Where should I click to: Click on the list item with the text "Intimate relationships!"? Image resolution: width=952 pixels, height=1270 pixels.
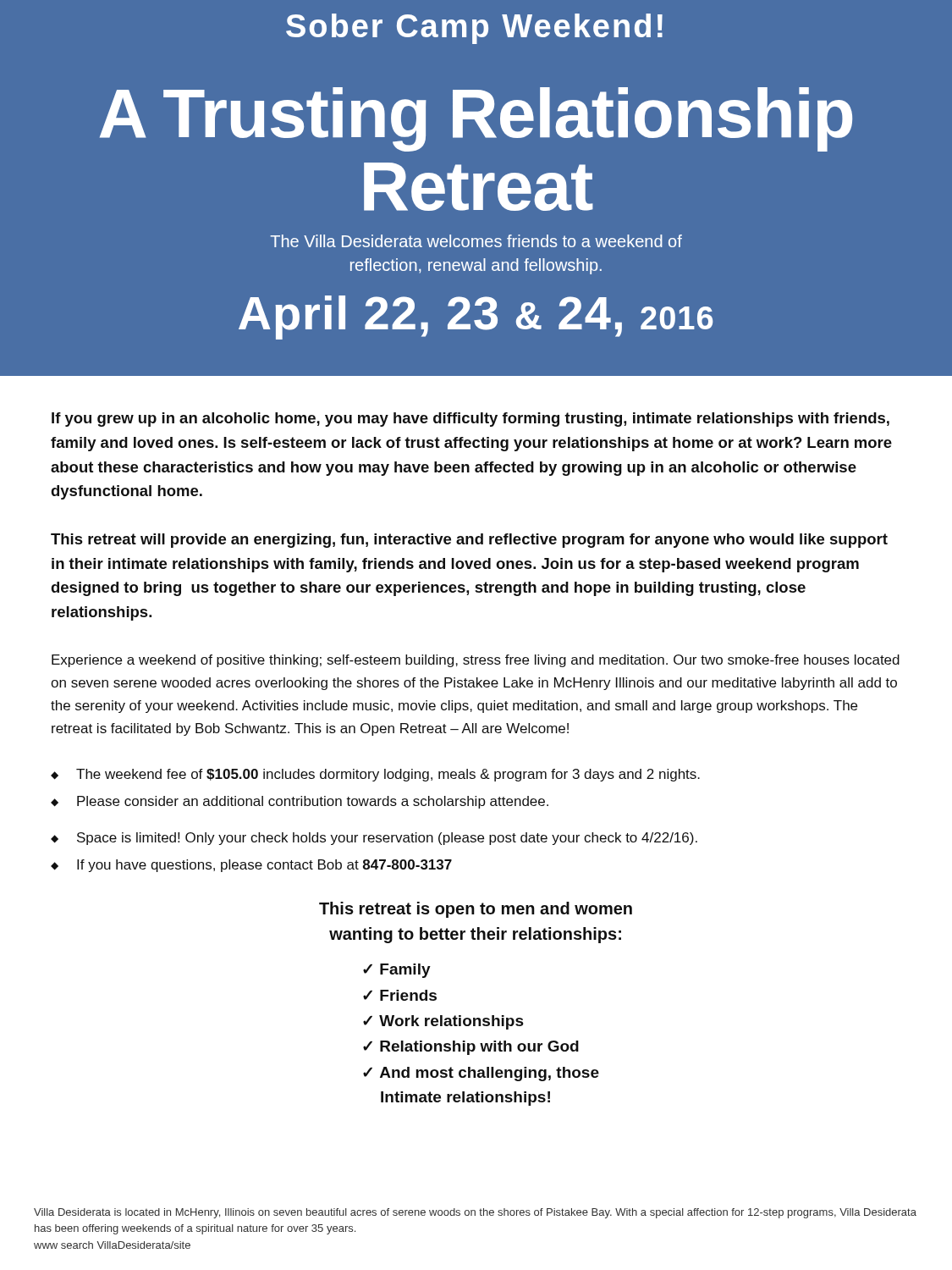[x=466, y=1097]
